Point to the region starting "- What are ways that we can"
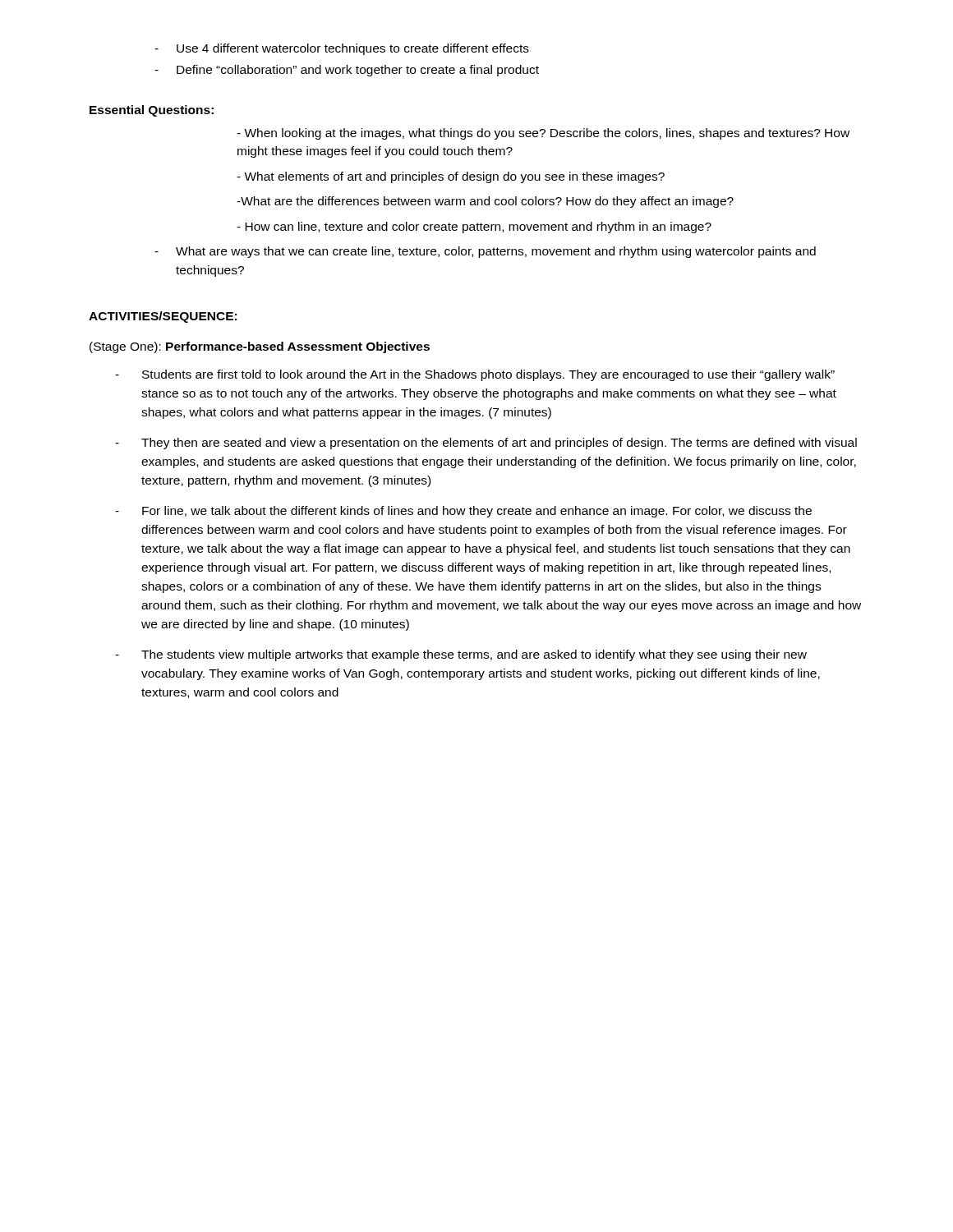 click(x=509, y=261)
